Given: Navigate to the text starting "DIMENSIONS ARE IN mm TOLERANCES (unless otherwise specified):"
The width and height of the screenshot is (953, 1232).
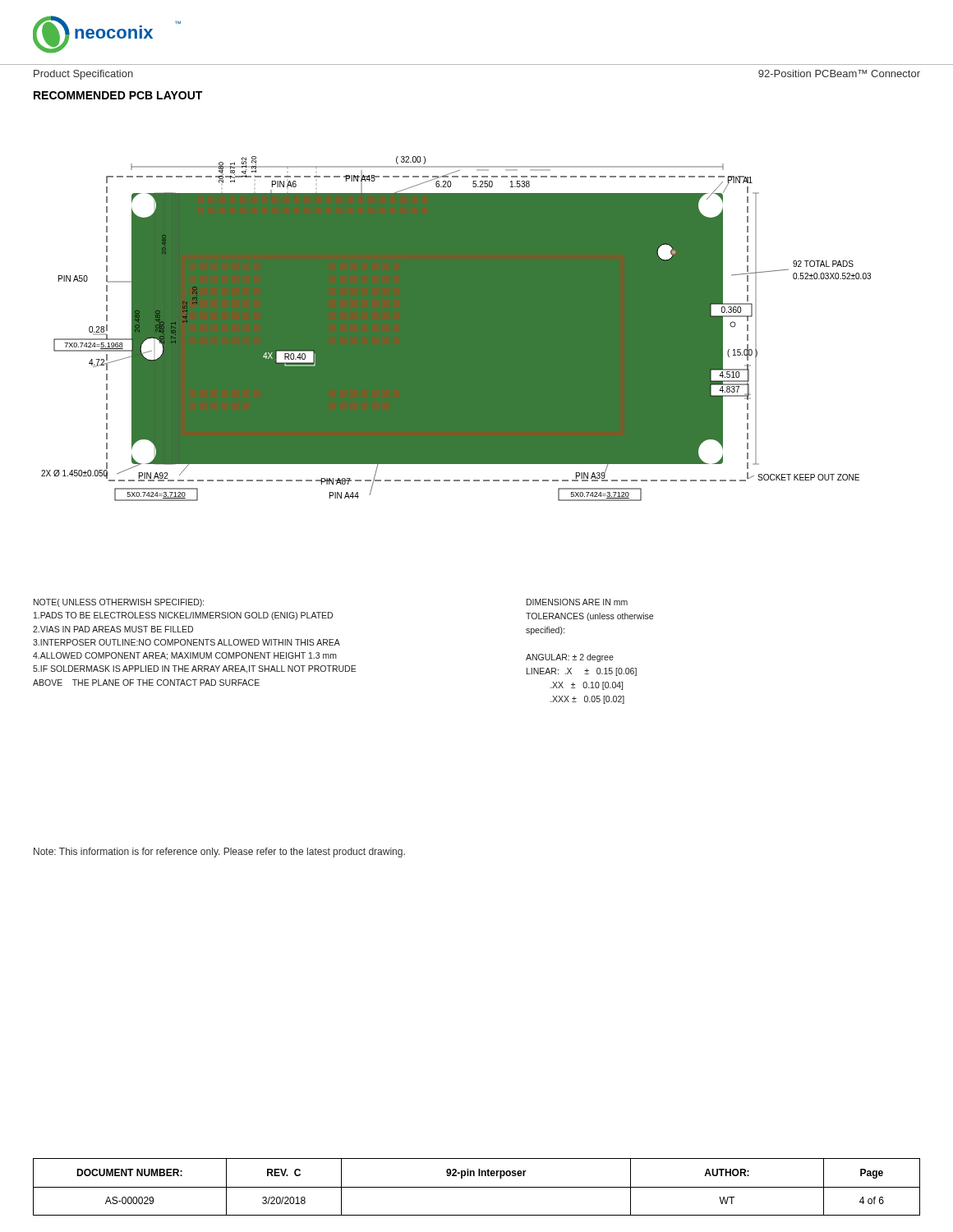Looking at the screenshot, I should (590, 650).
